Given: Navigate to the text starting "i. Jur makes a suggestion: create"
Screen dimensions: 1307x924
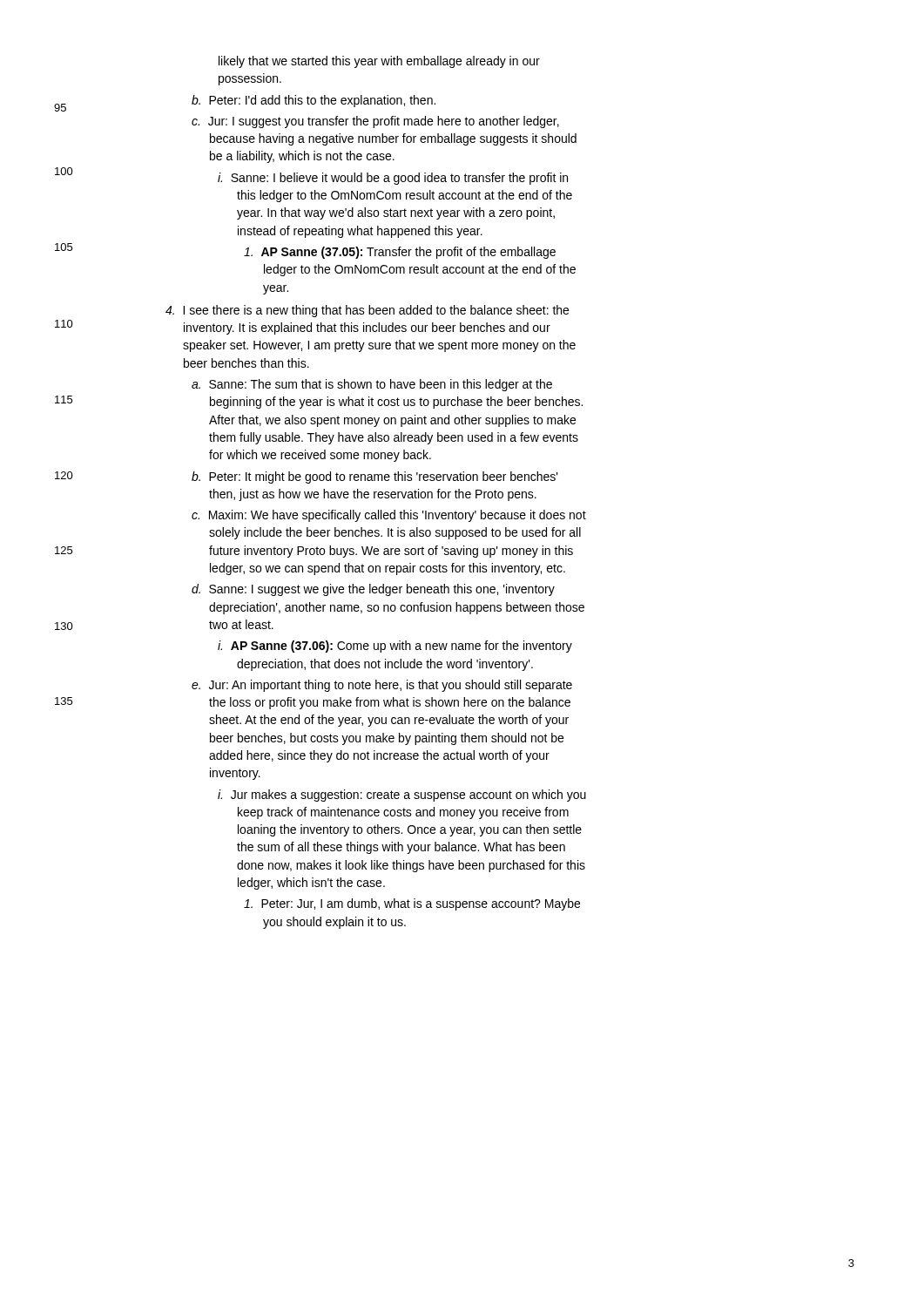Looking at the screenshot, I should click(519, 839).
